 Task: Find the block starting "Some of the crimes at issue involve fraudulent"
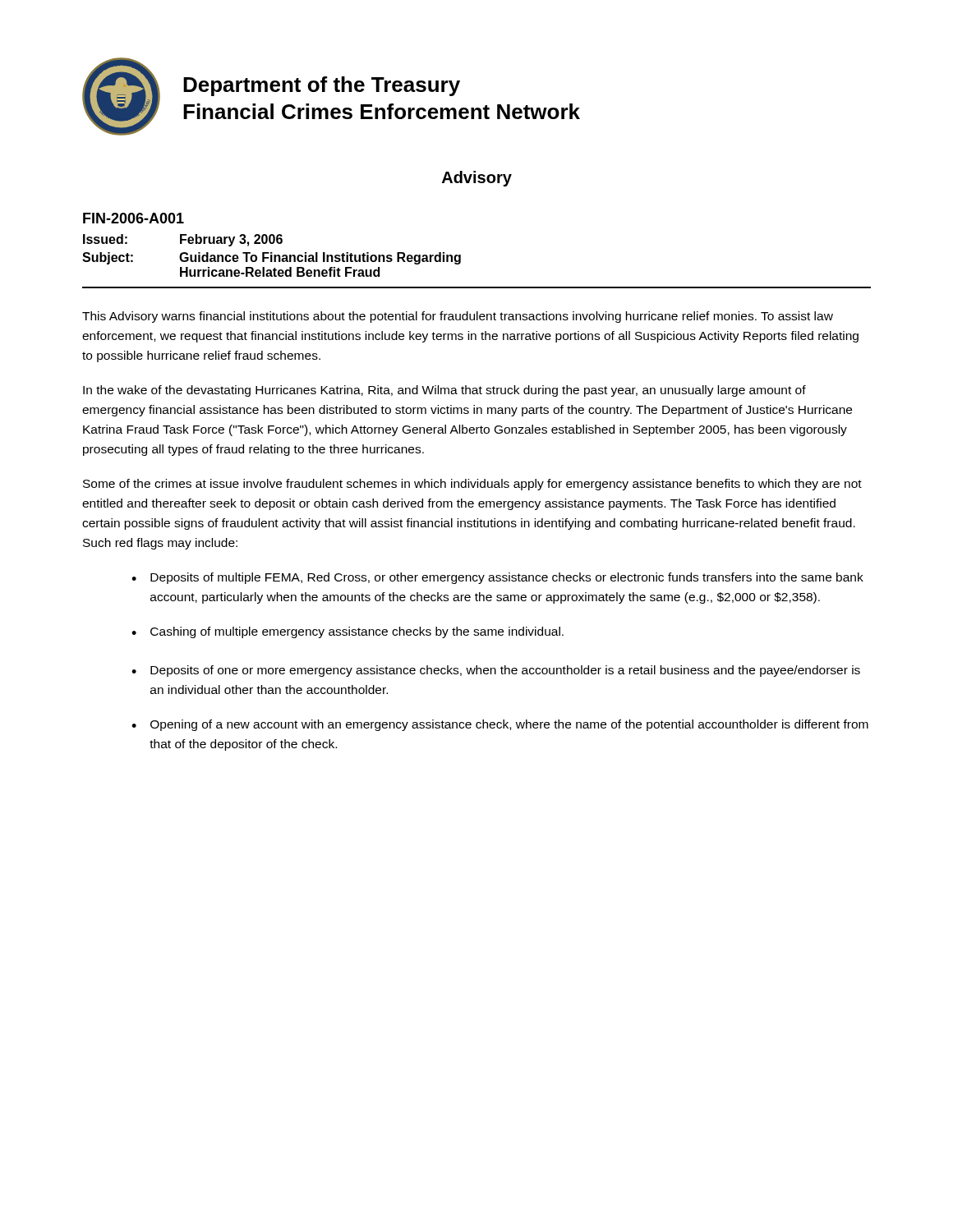tap(472, 513)
